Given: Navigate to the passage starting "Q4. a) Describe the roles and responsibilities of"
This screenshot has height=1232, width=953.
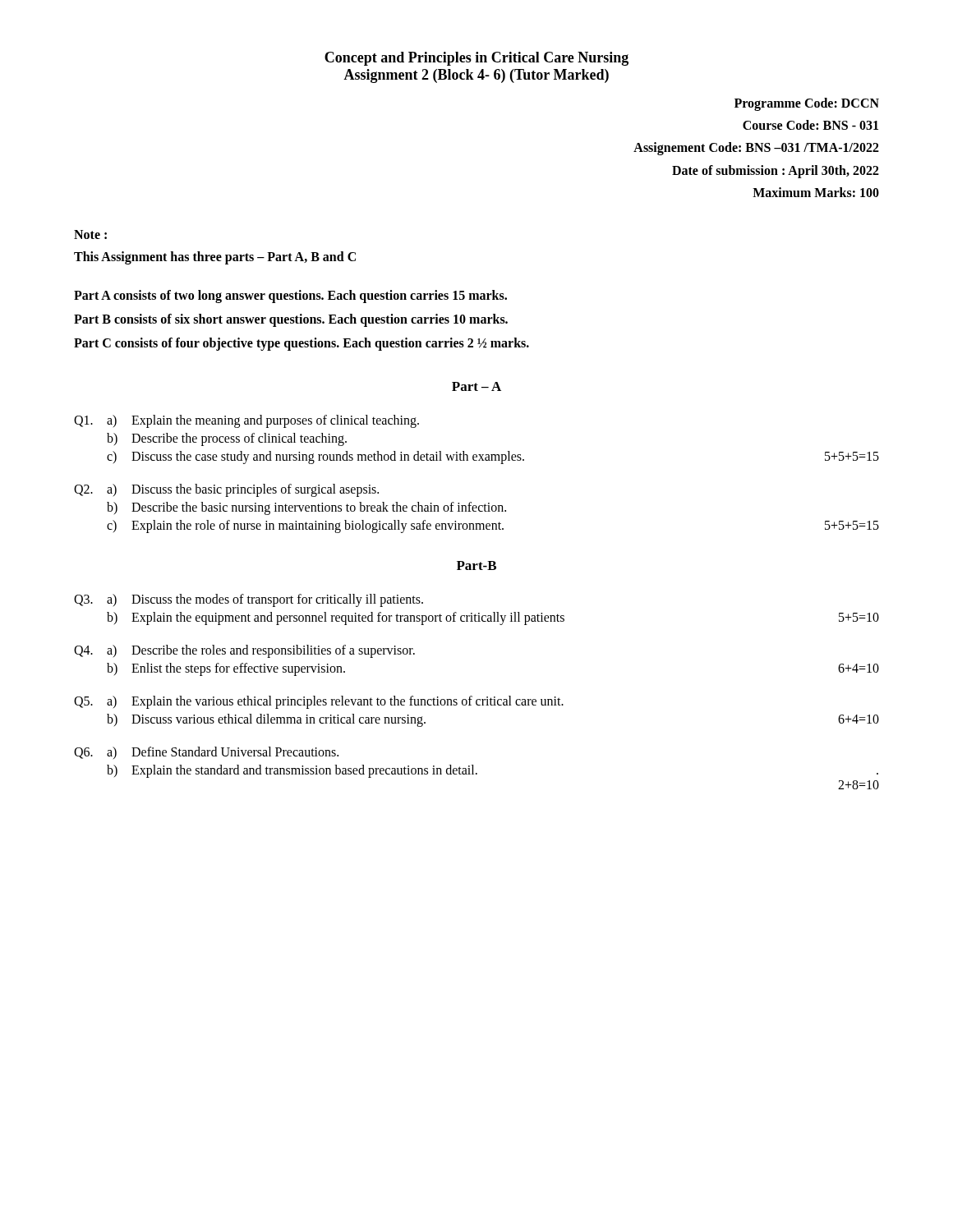Looking at the screenshot, I should pyautogui.click(x=245, y=650).
